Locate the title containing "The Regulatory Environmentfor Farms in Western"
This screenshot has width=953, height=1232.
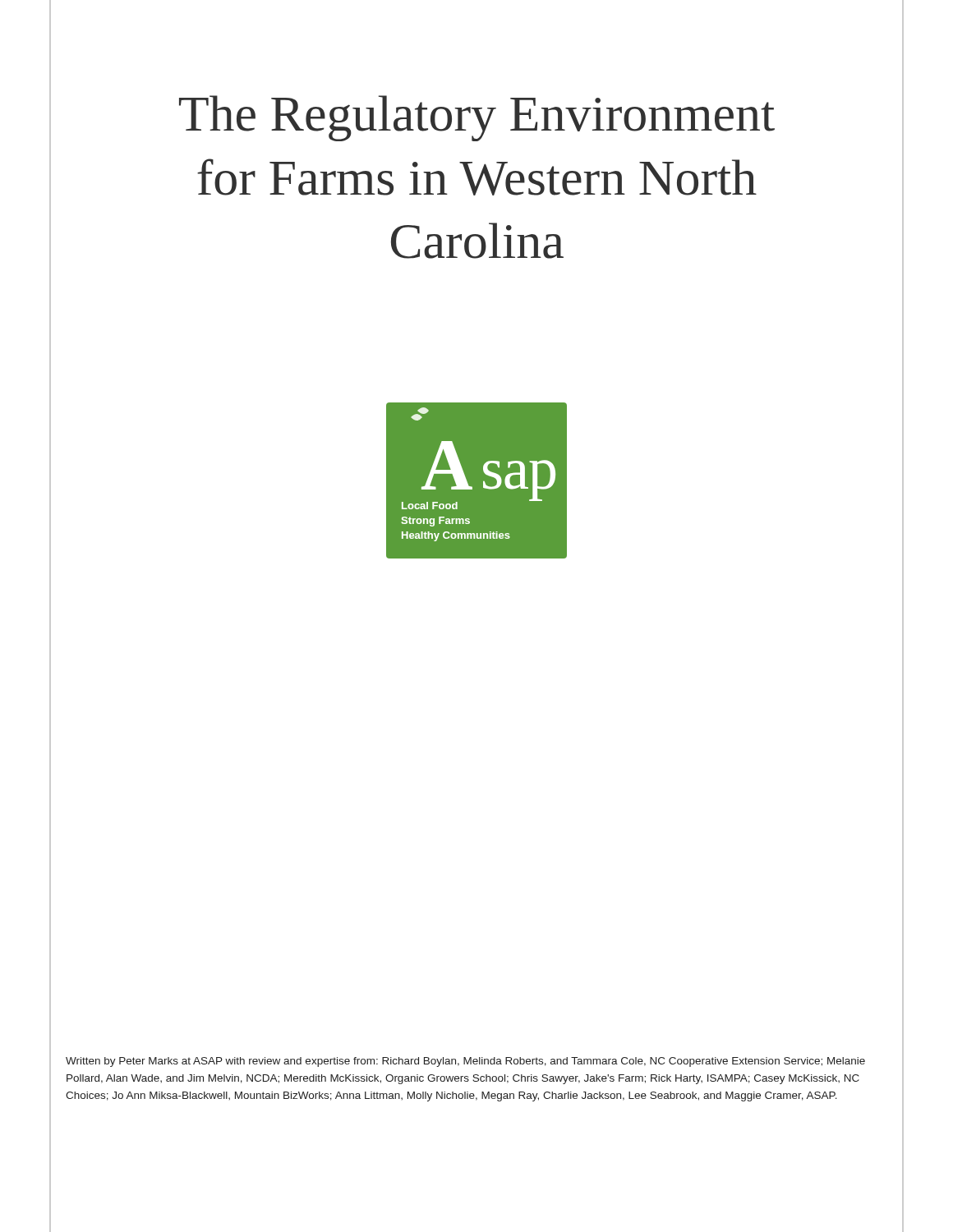point(476,177)
